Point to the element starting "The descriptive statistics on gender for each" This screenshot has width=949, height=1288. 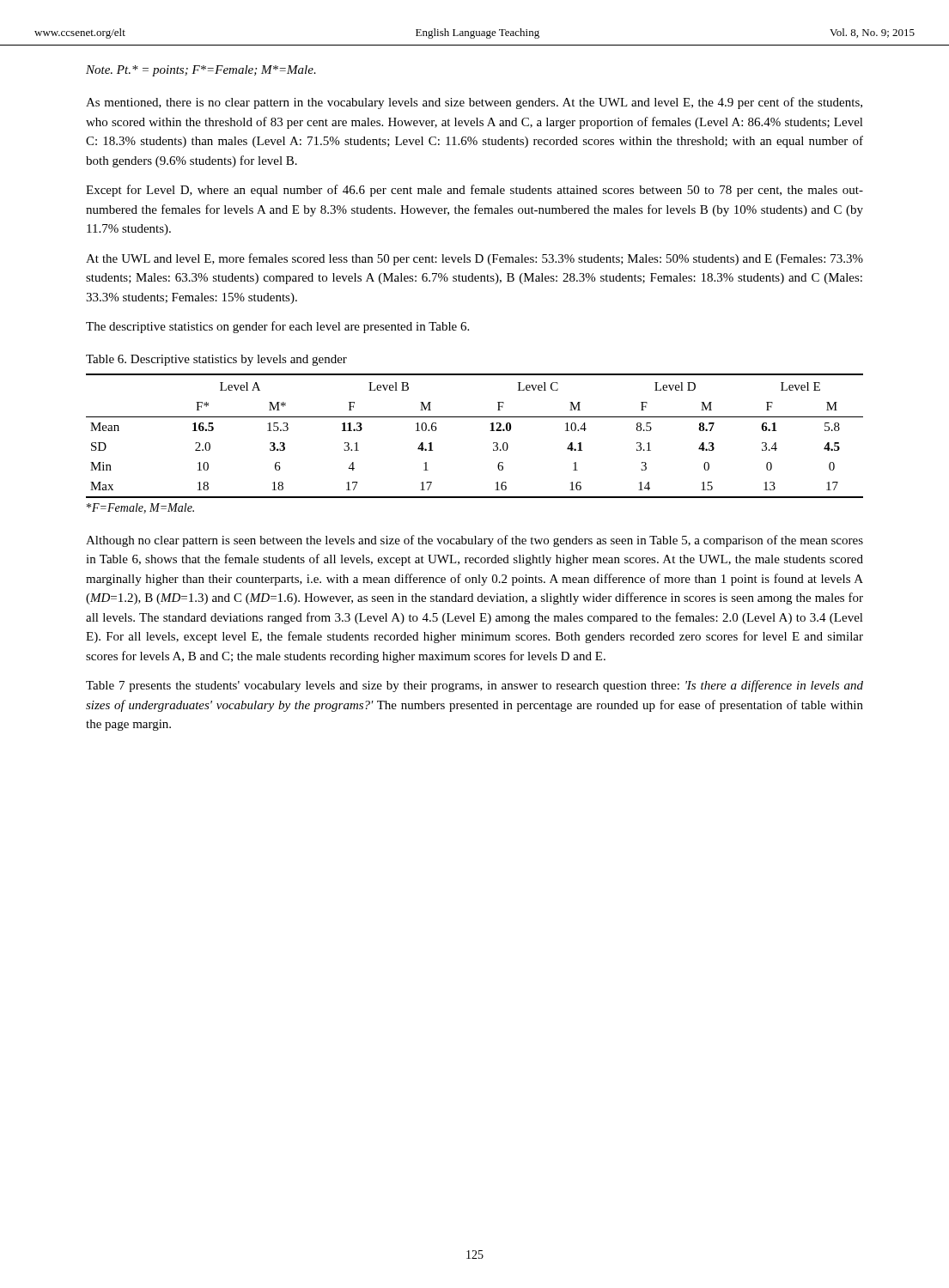[x=278, y=326]
